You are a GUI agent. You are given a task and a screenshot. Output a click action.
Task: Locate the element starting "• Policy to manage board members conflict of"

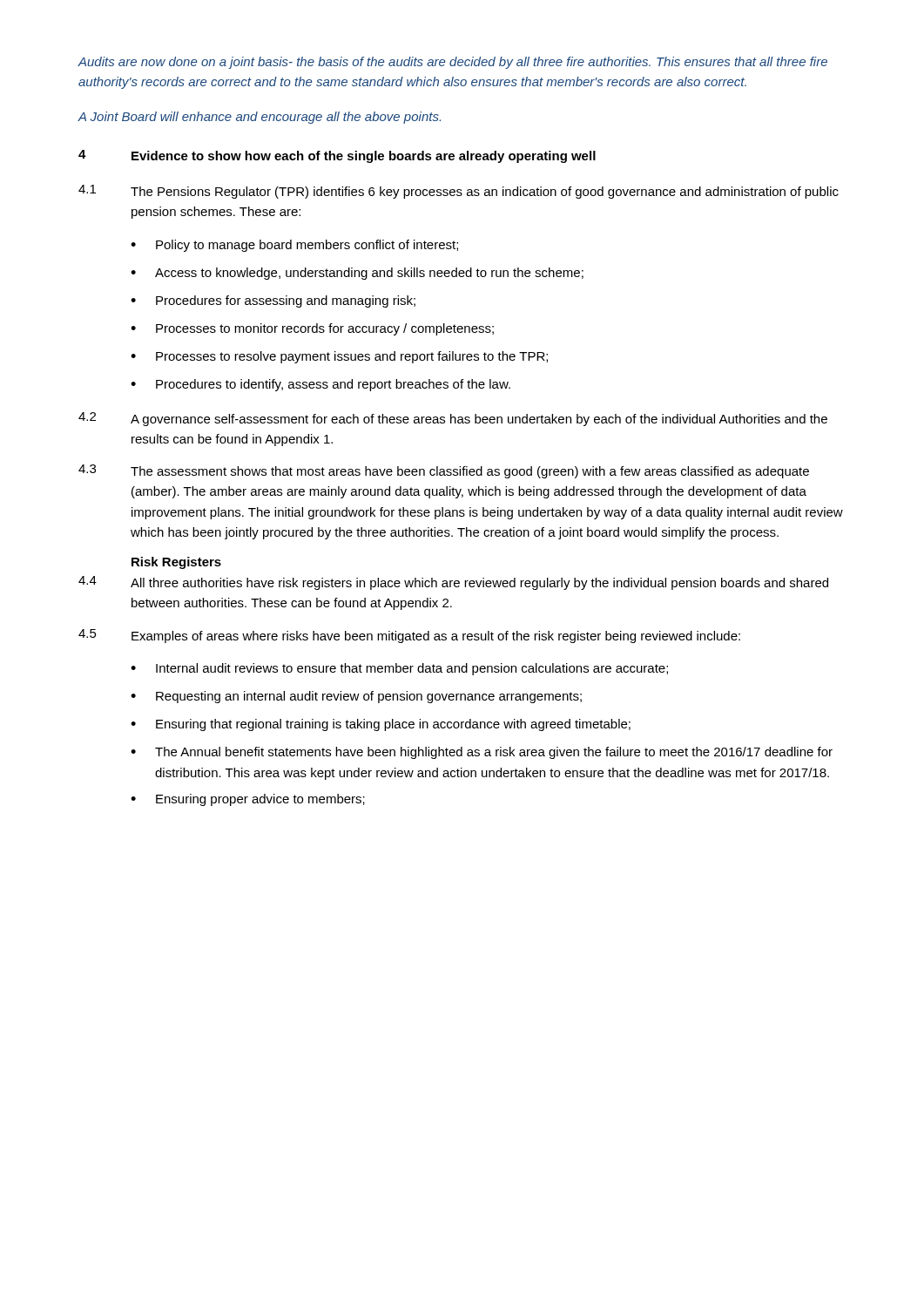tap(295, 245)
